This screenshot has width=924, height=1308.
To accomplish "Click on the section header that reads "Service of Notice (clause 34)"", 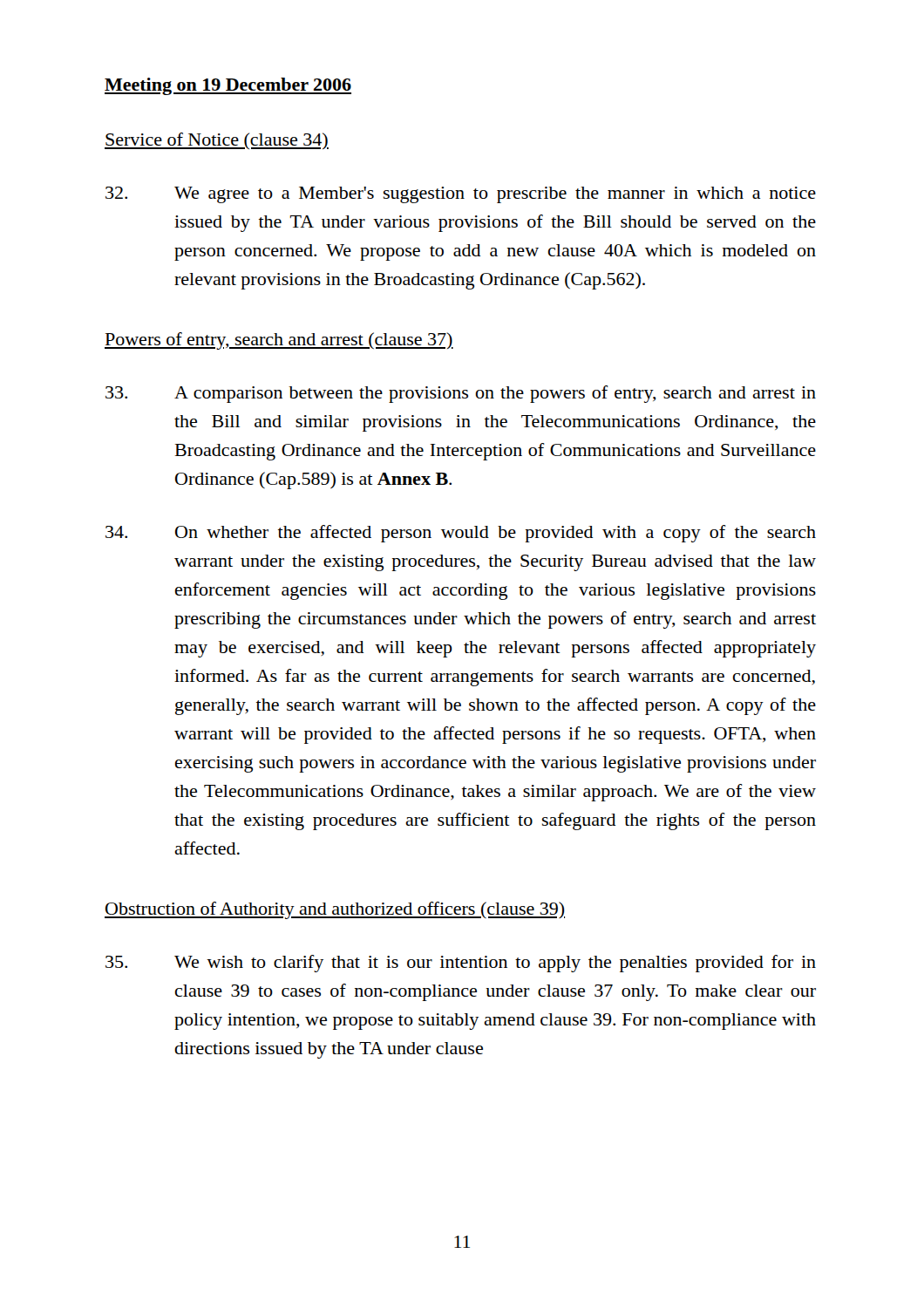I will coord(216,139).
